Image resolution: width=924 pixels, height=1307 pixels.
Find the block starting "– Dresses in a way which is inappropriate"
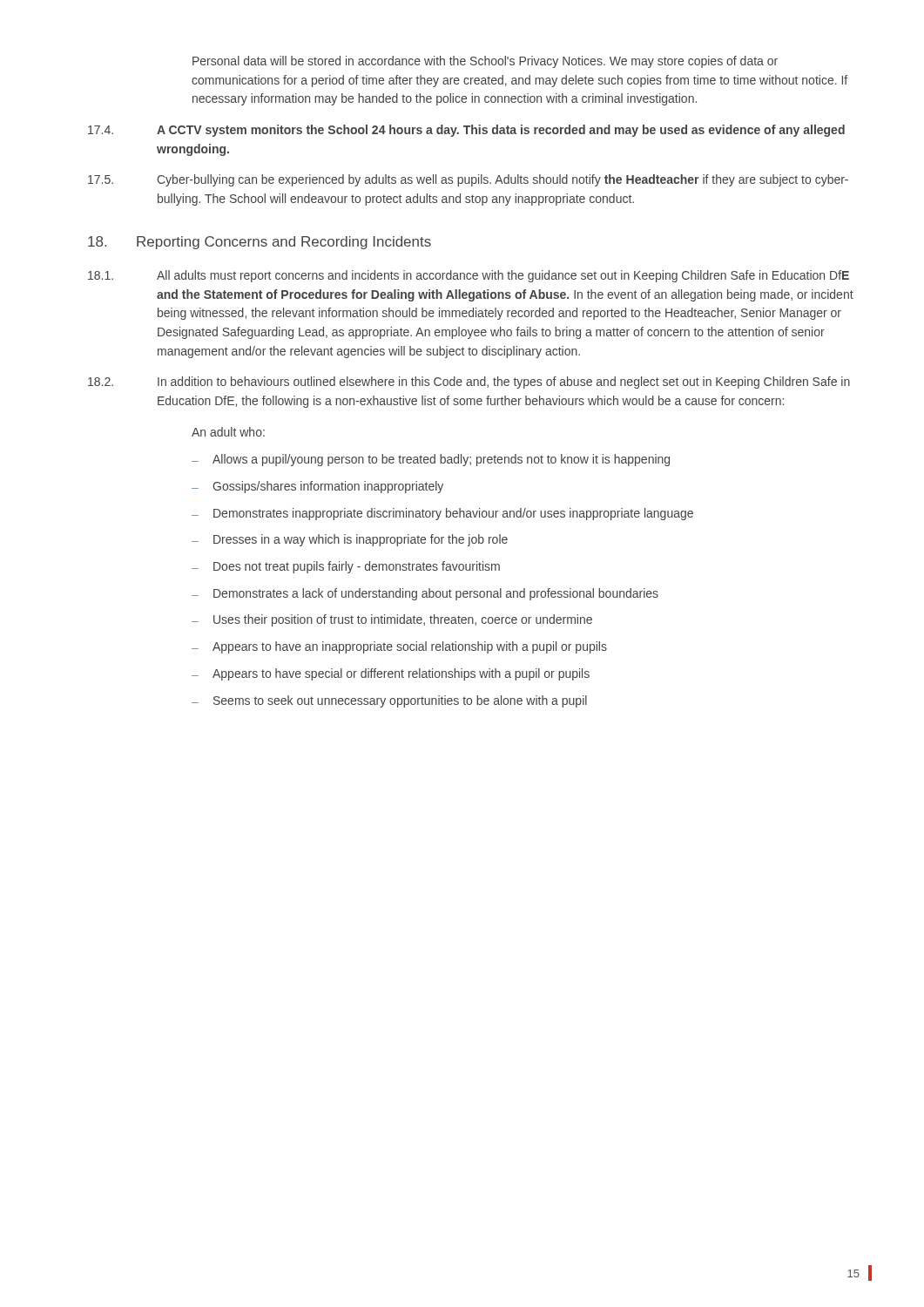(x=350, y=540)
